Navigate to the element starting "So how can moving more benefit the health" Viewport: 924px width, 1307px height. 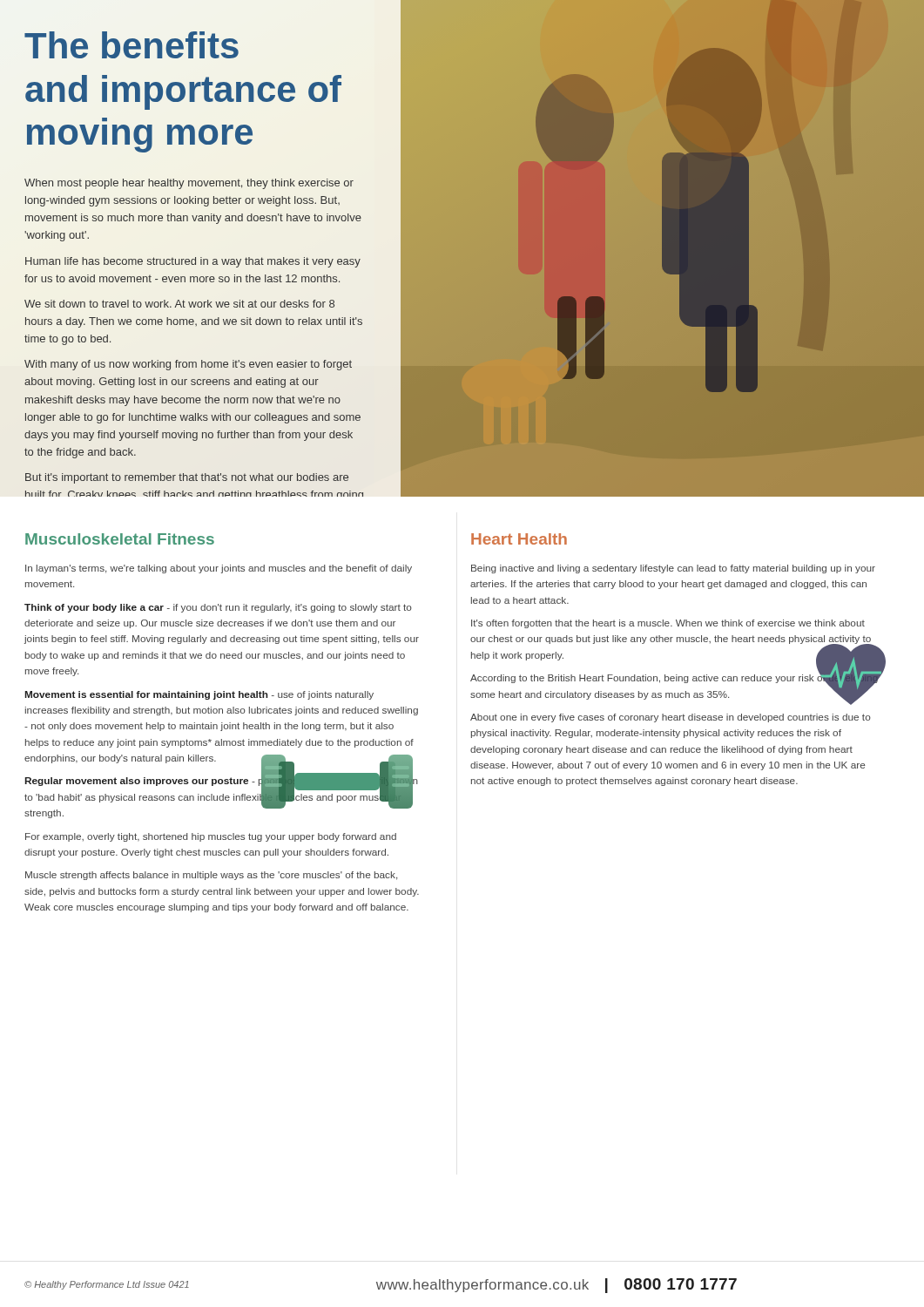(x=182, y=573)
